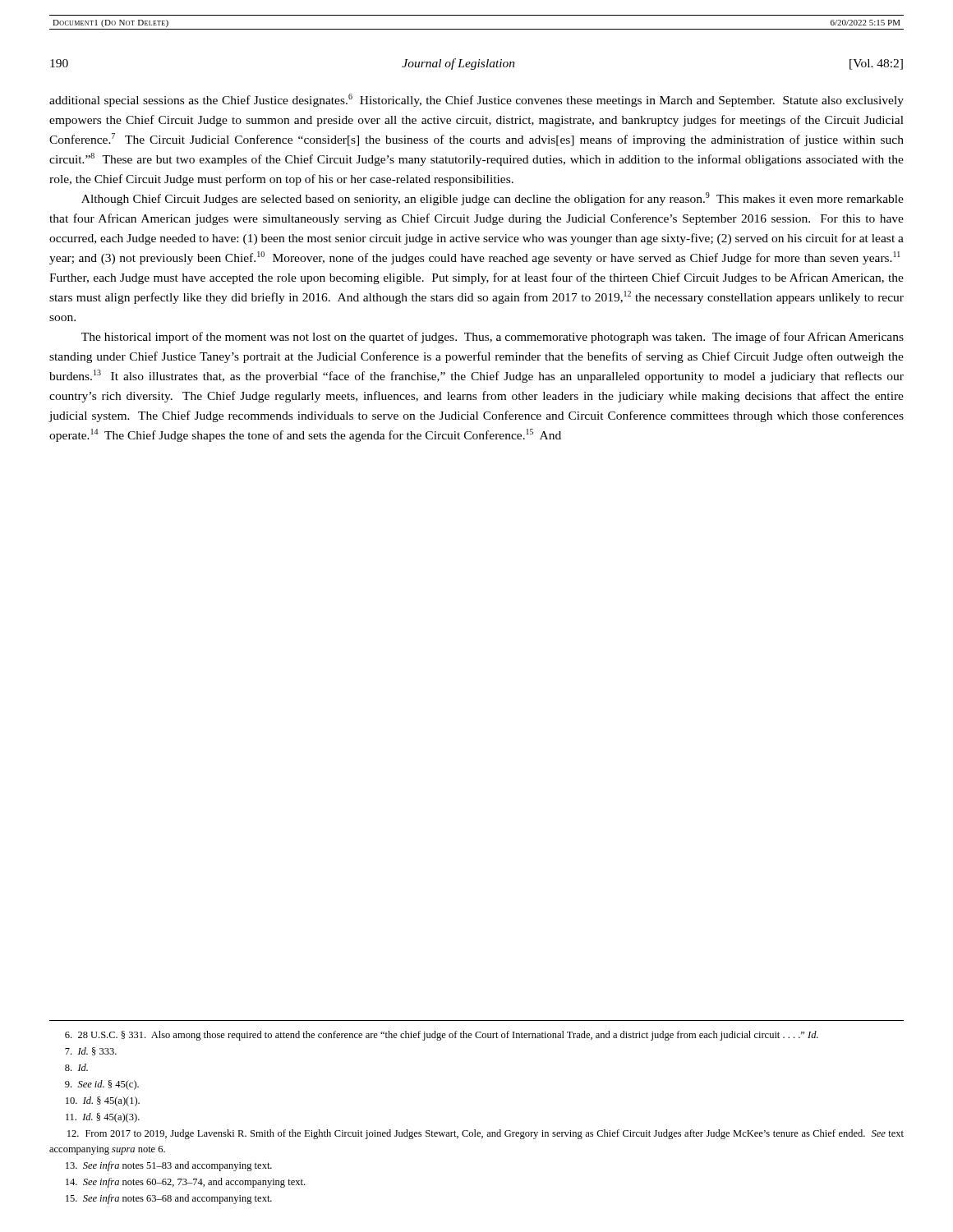953x1232 pixels.
Task: Find the footnote that says "28 U.S.C. § 331. Also among those required"
Action: click(x=476, y=1035)
